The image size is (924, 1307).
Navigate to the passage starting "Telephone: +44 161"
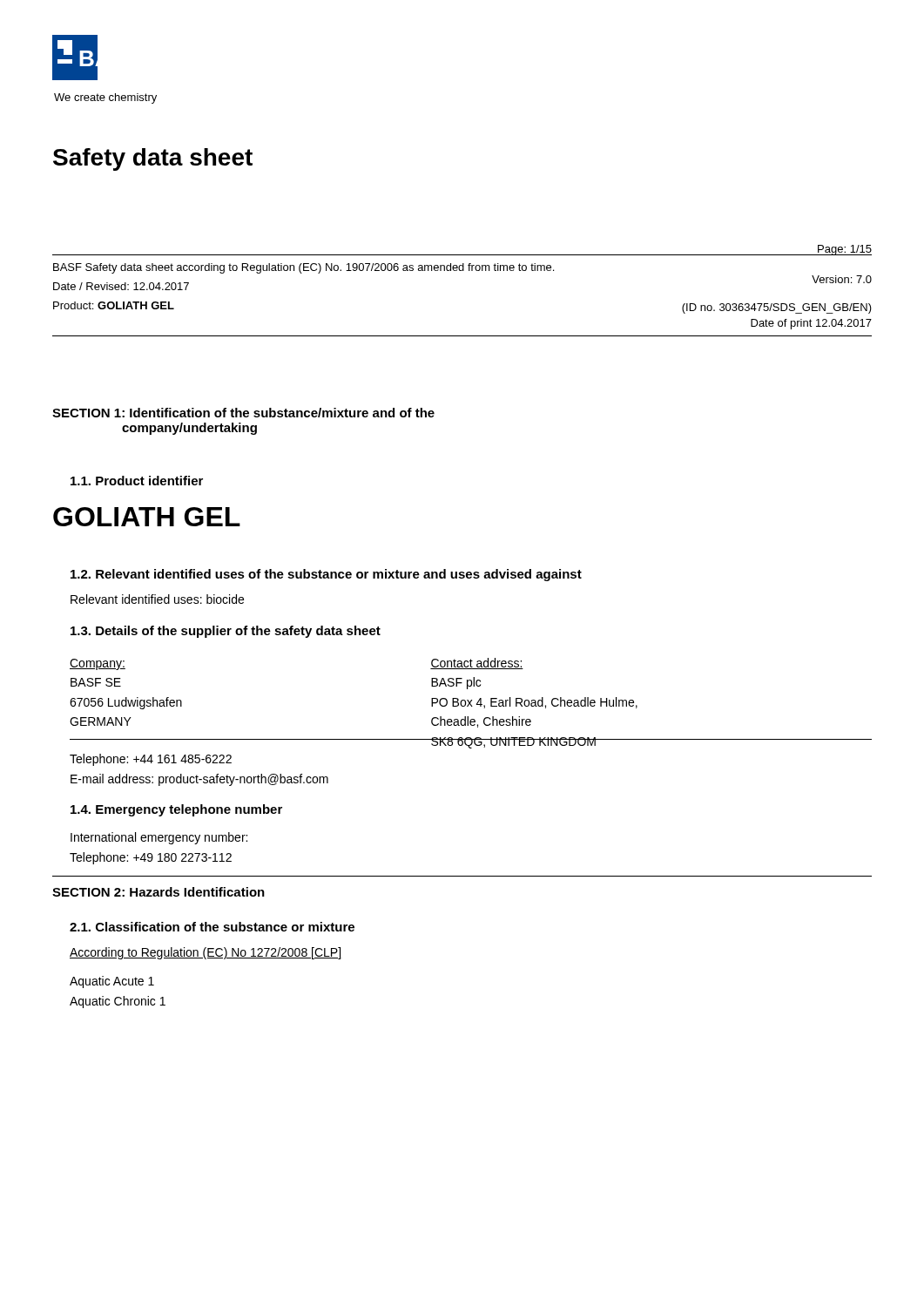coord(199,769)
